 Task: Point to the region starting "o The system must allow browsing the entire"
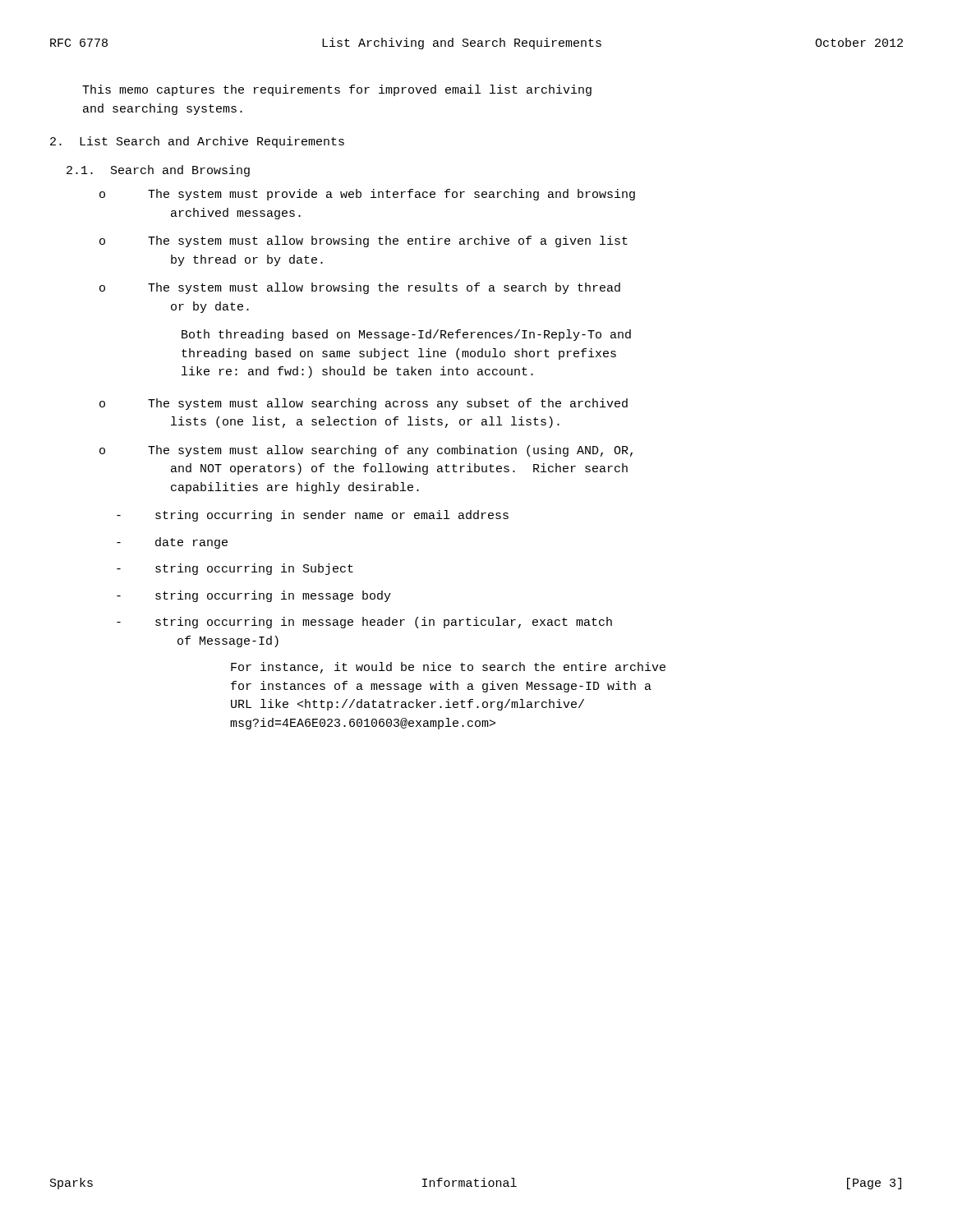(x=493, y=252)
